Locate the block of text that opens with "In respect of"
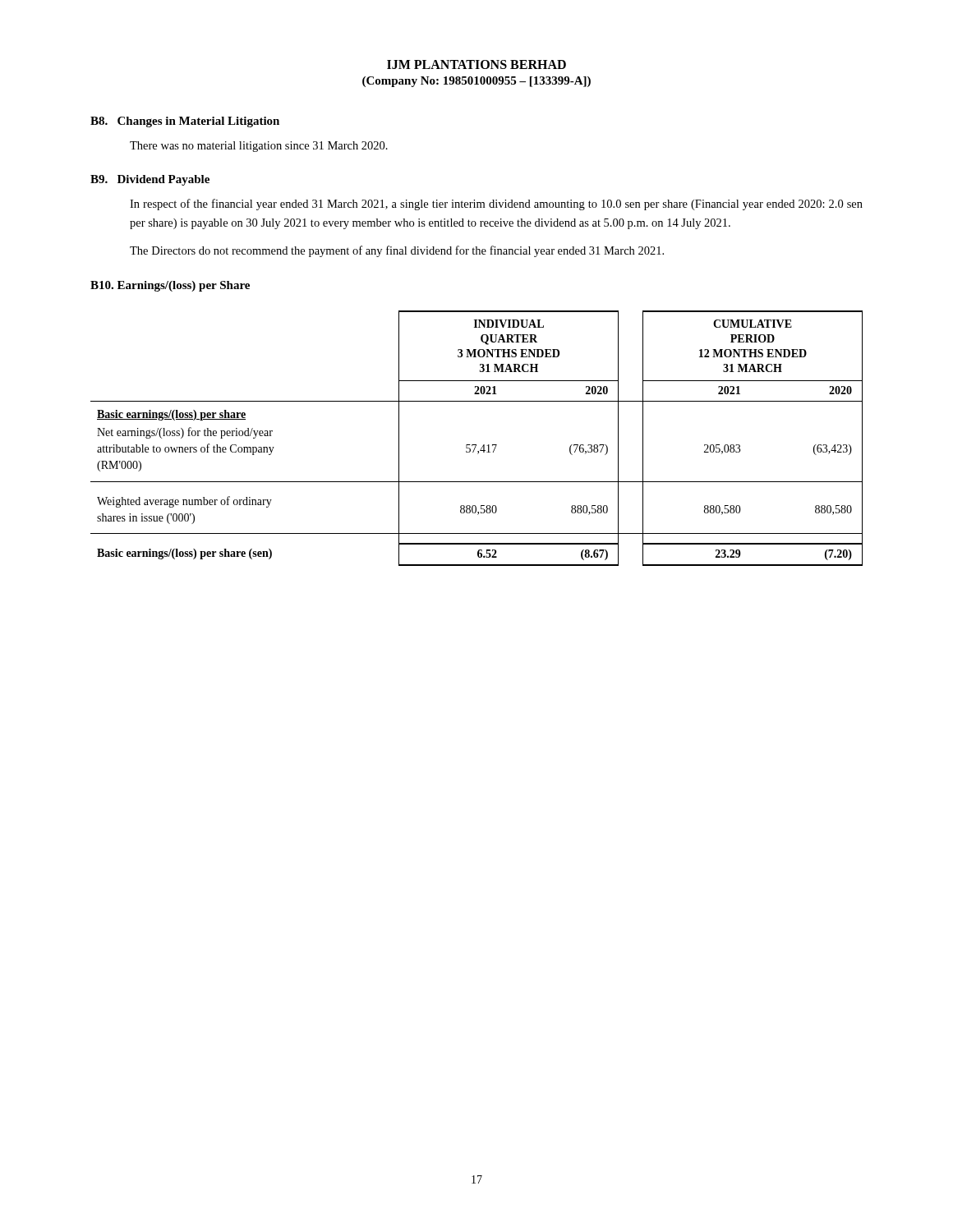This screenshot has height=1232, width=953. [x=496, y=213]
